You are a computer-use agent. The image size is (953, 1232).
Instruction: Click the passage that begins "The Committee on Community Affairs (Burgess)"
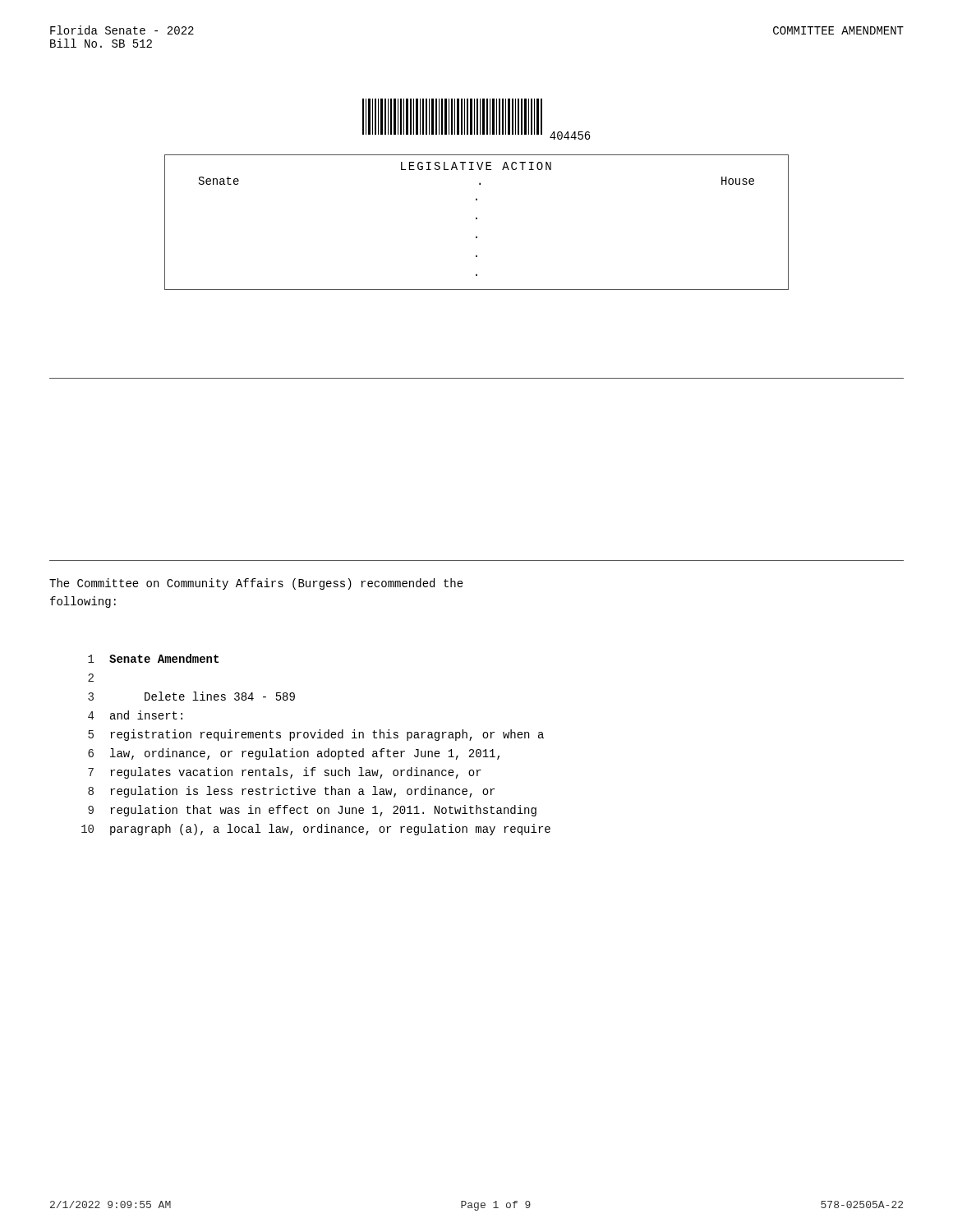256,593
